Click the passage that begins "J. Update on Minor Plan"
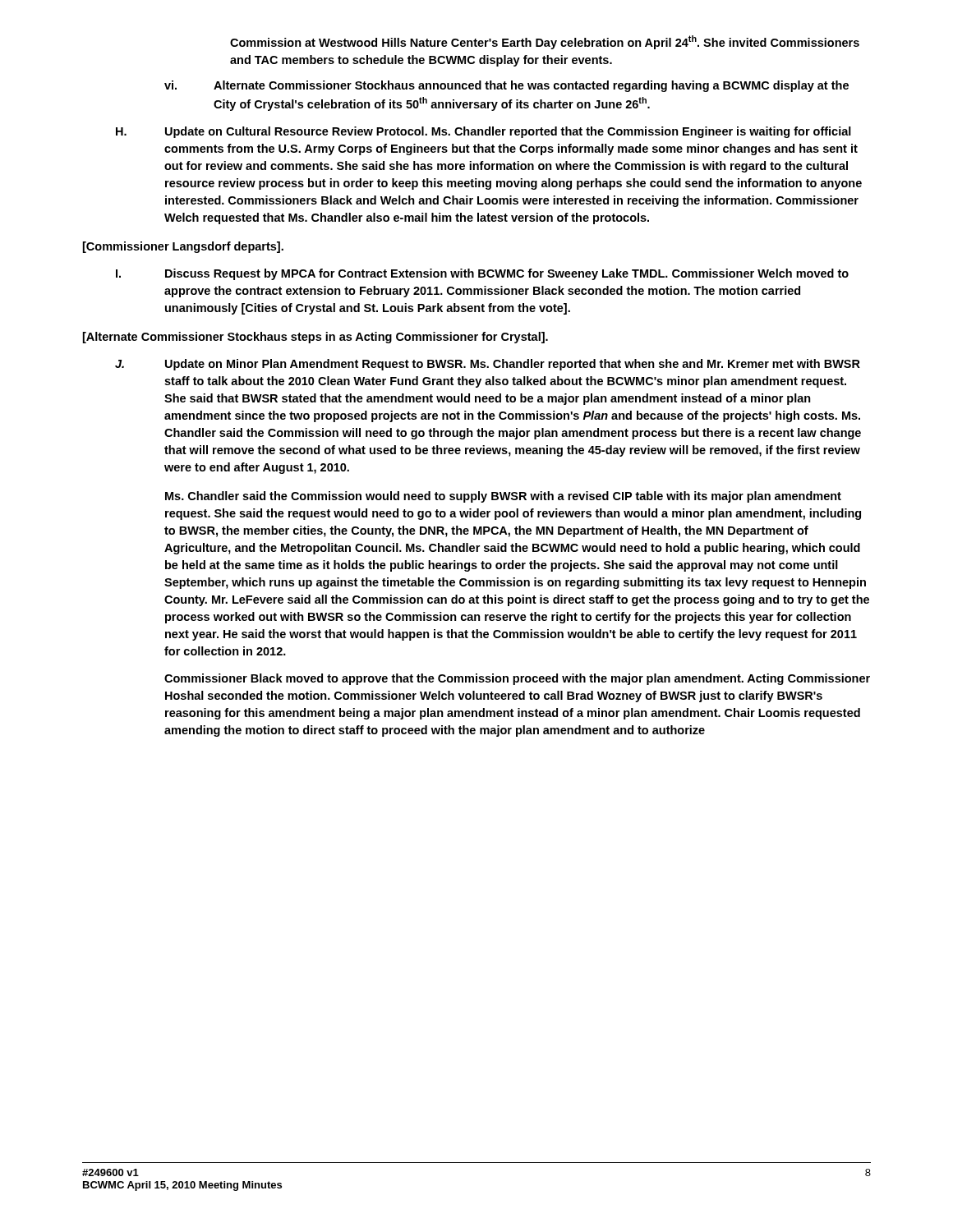This screenshot has height=1232, width=953. [493, 416]
